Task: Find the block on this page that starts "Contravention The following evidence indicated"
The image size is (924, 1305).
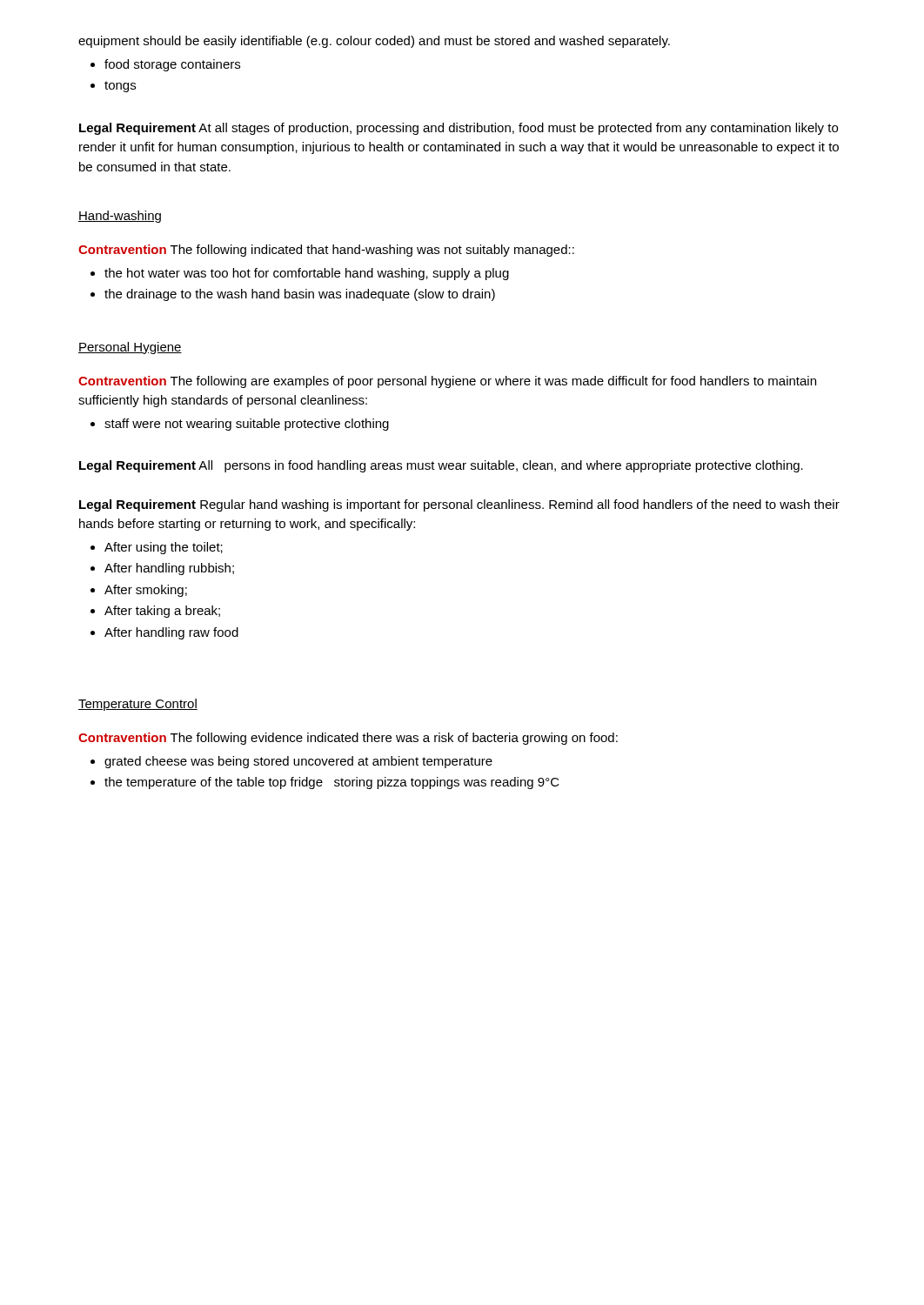Action: pyautogui.click(x=348, y=737)
